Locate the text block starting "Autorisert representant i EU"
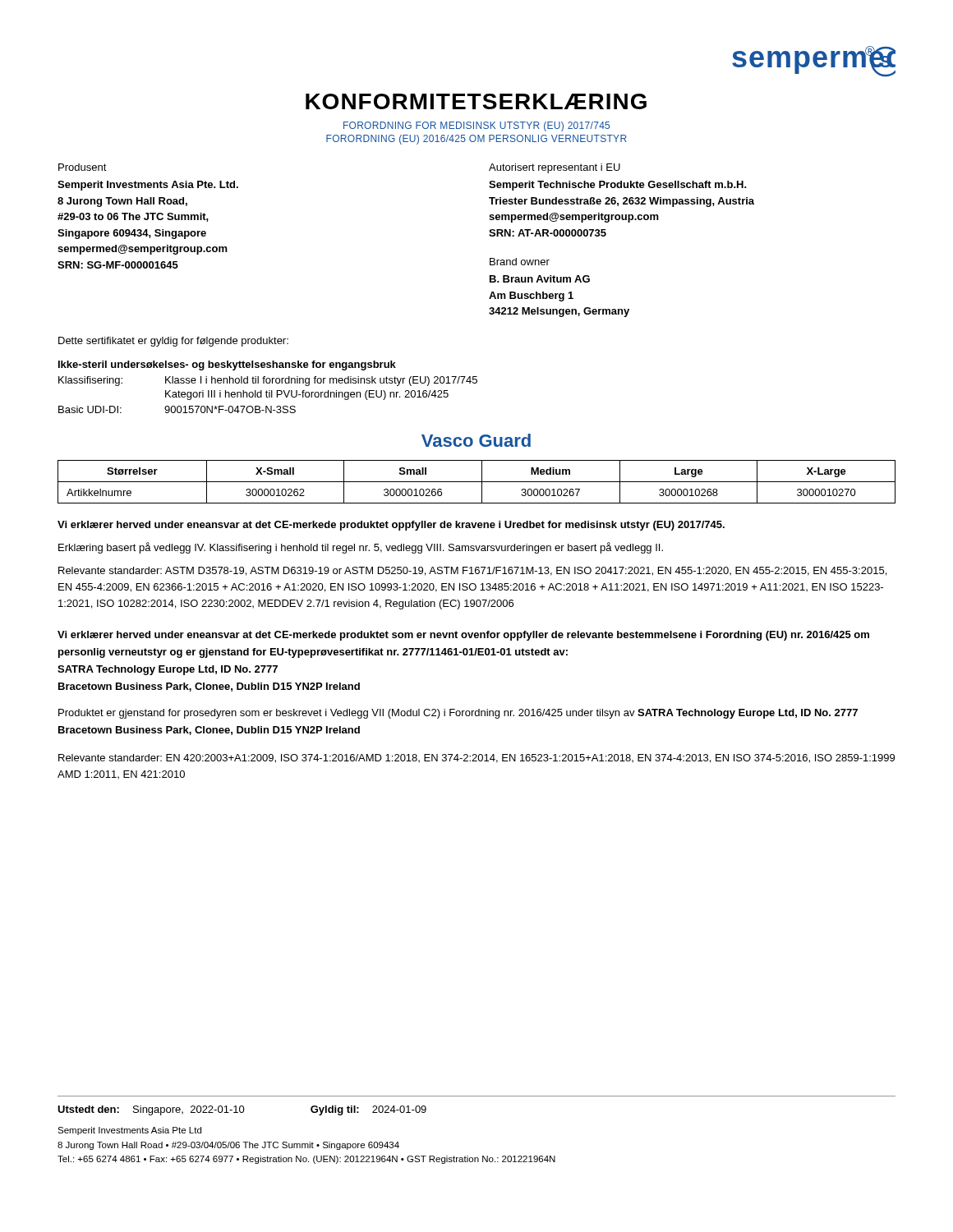The image size is (953, 1232). [x=555, y=167]
